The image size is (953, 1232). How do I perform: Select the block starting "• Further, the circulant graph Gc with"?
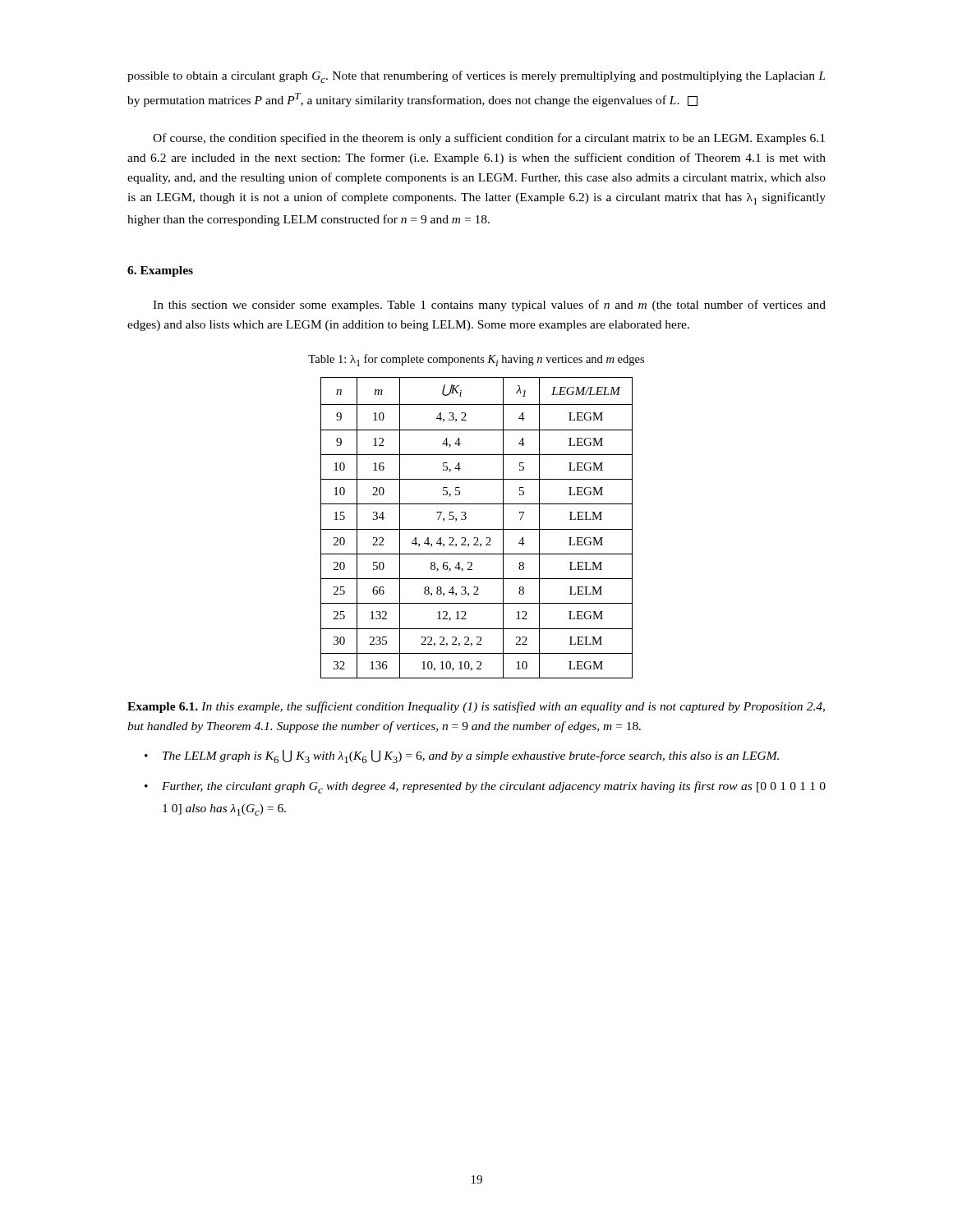tap(485, 799)
